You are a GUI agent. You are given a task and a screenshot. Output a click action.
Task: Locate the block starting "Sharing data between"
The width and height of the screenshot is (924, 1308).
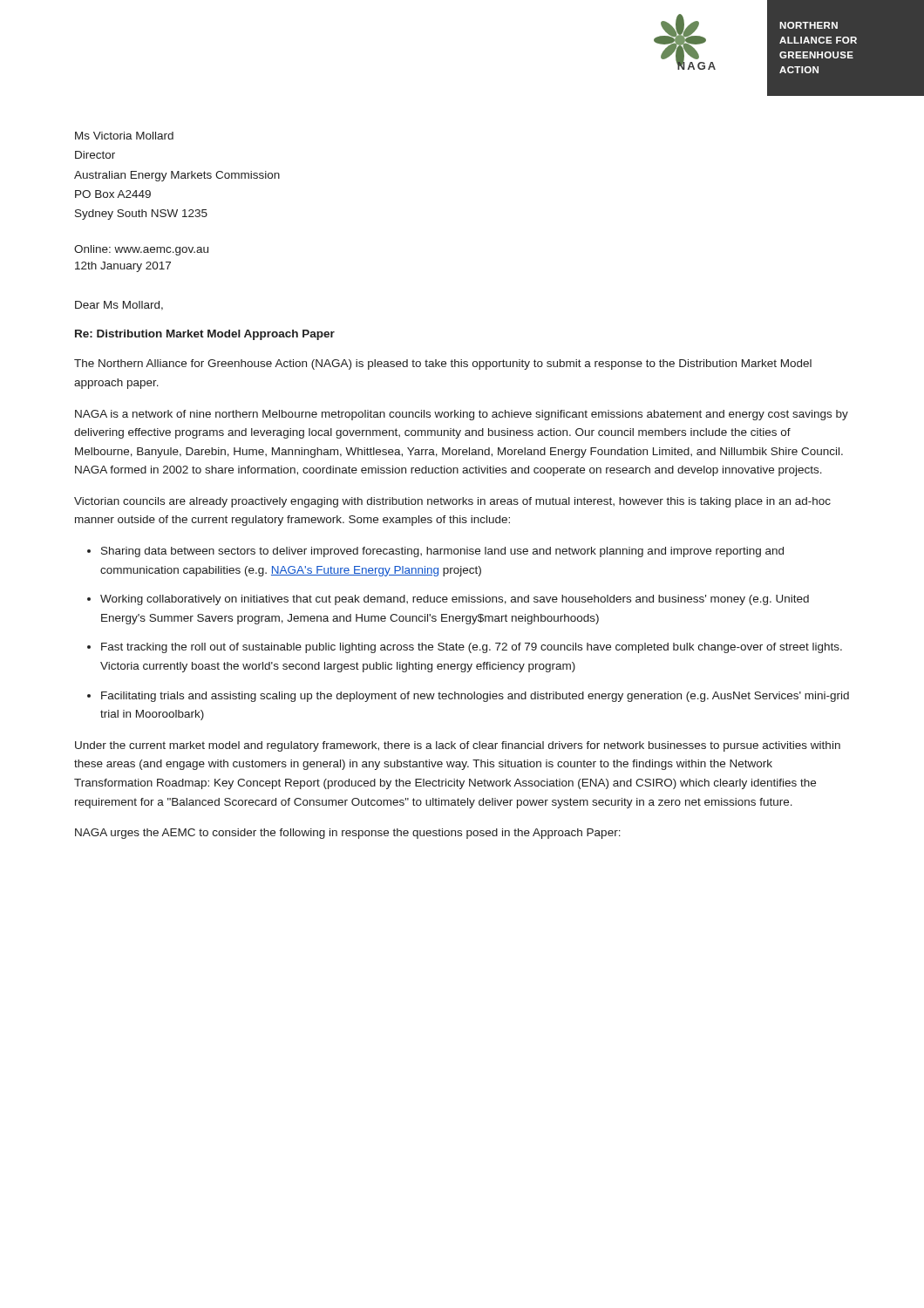(x=442, y=560)
